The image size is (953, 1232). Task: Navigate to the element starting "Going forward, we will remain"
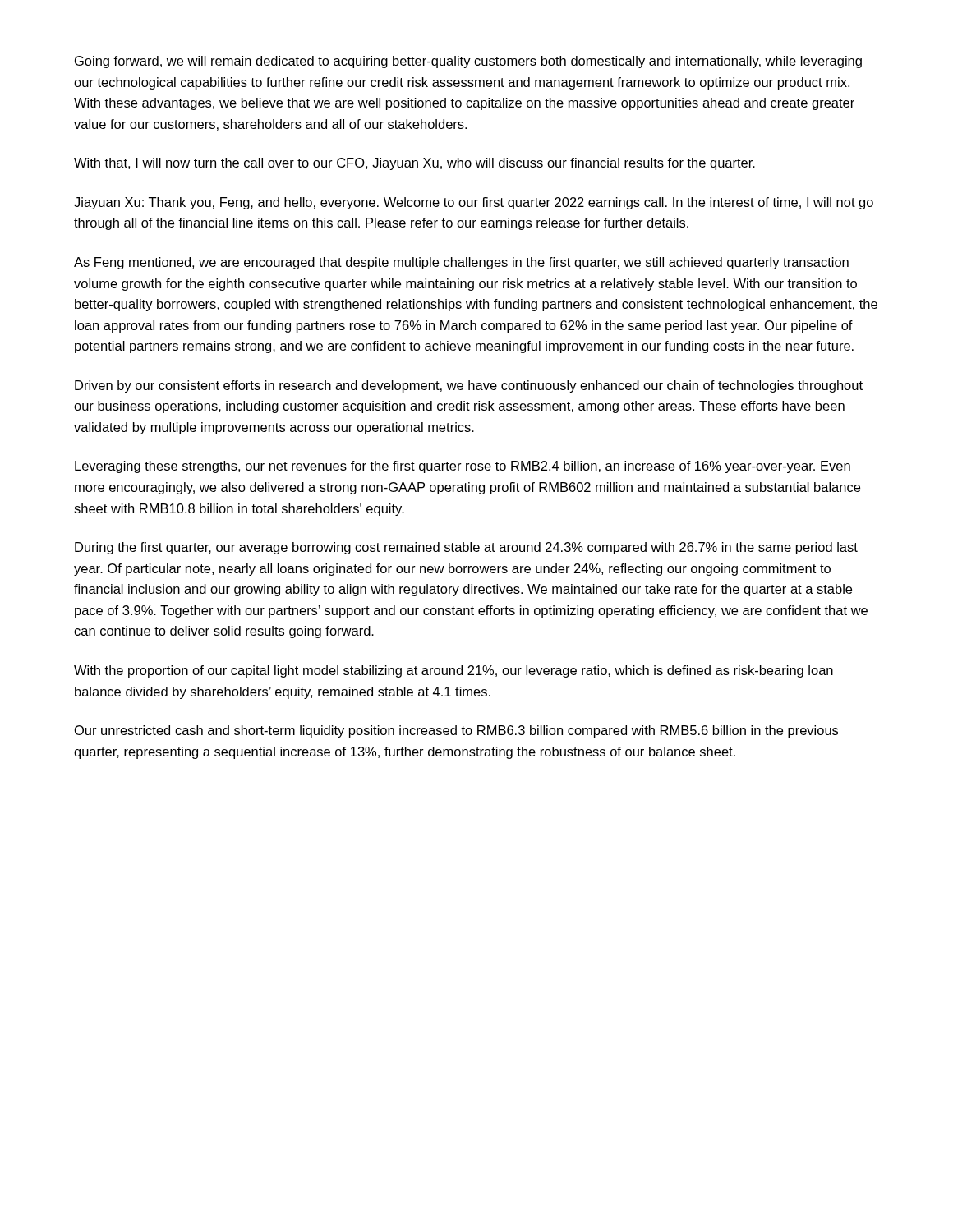pyautogui.click(x=468, y=92)
